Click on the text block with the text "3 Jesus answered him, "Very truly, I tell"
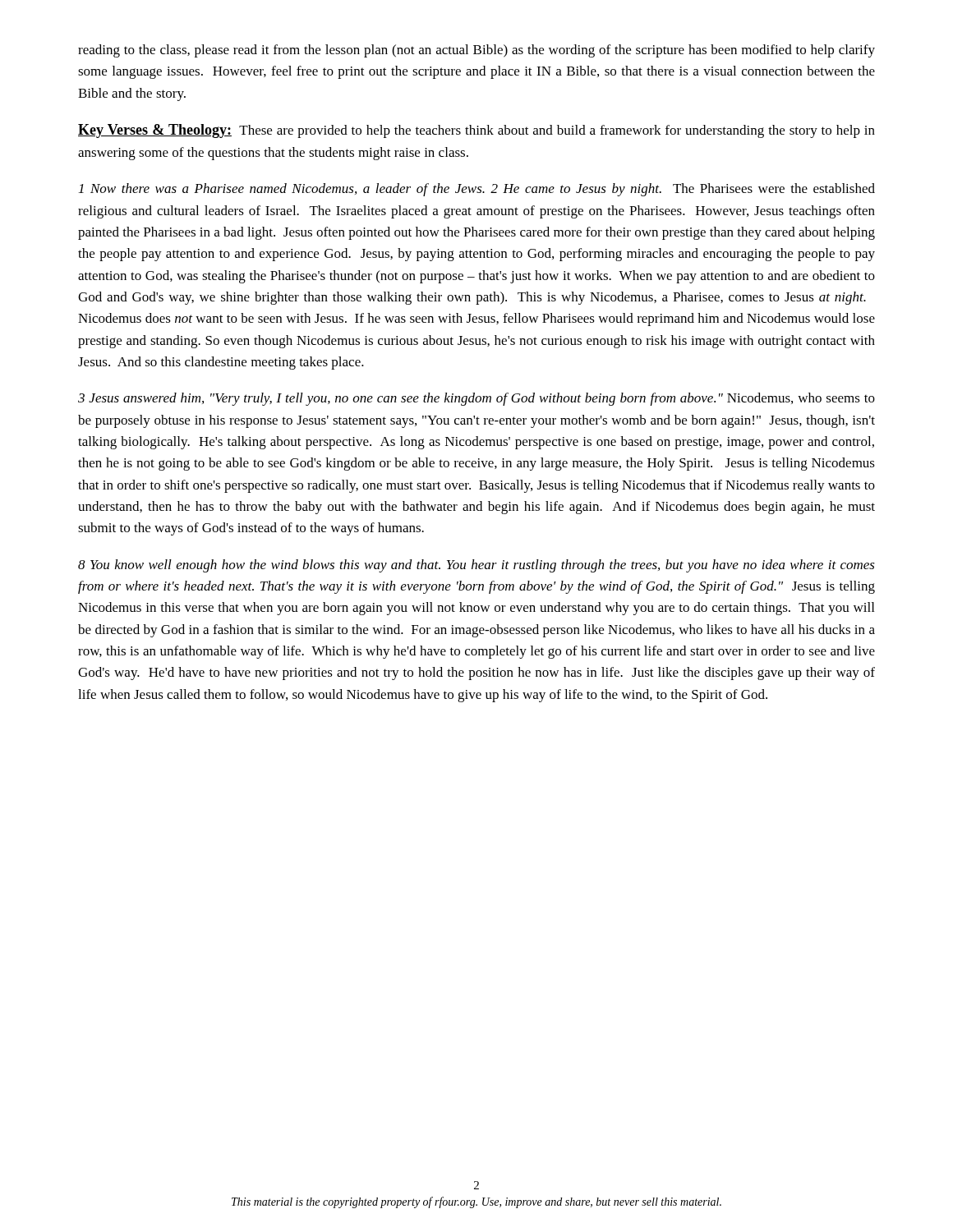This screenshot has height=1232, width=953. (x=476, y=463)
